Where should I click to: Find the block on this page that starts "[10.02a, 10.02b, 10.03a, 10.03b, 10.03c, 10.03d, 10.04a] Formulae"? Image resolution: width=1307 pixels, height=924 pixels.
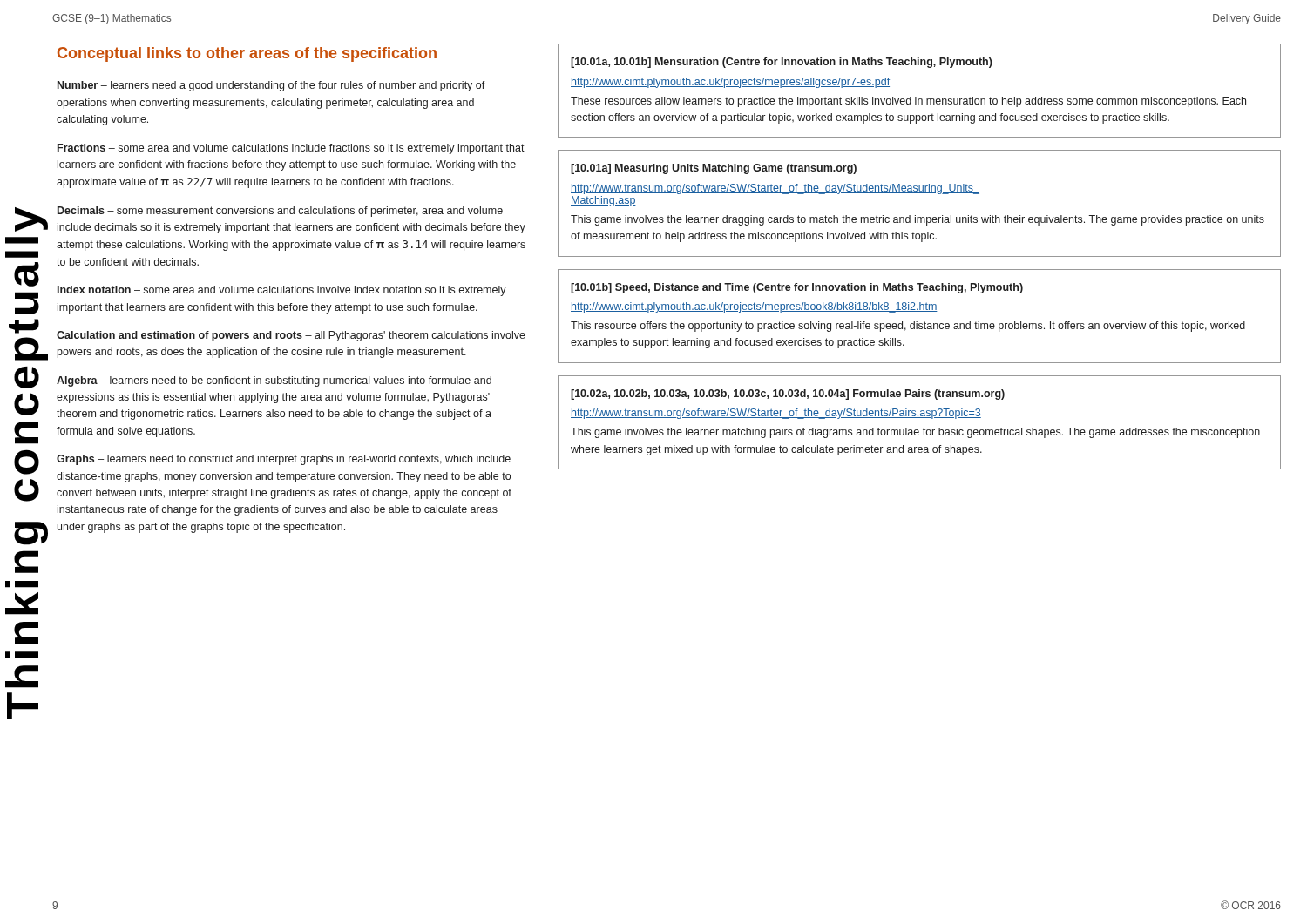pyautogui.click(x=919, y=422)
